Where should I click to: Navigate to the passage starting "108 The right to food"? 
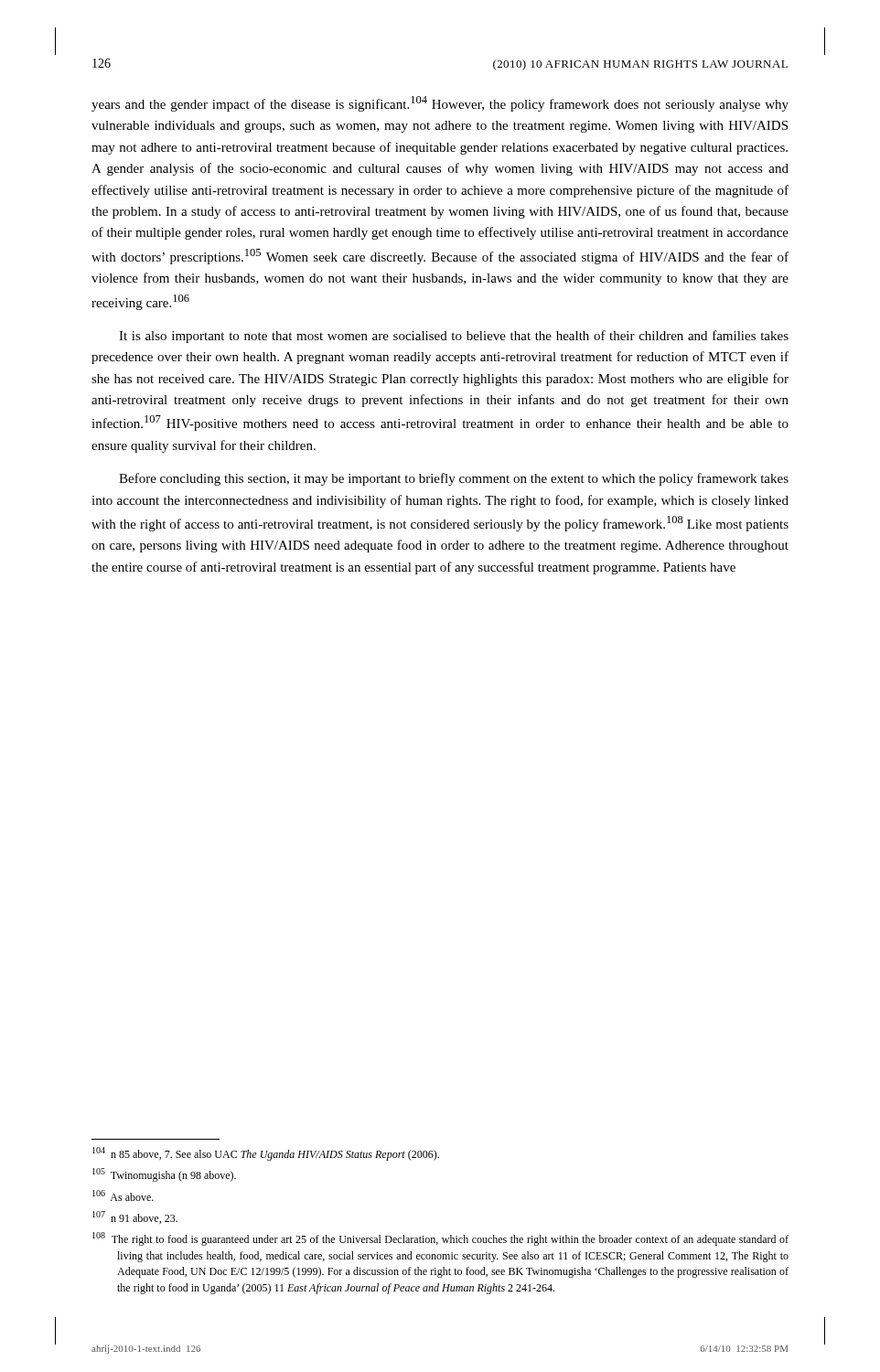tap(440, 1262)
